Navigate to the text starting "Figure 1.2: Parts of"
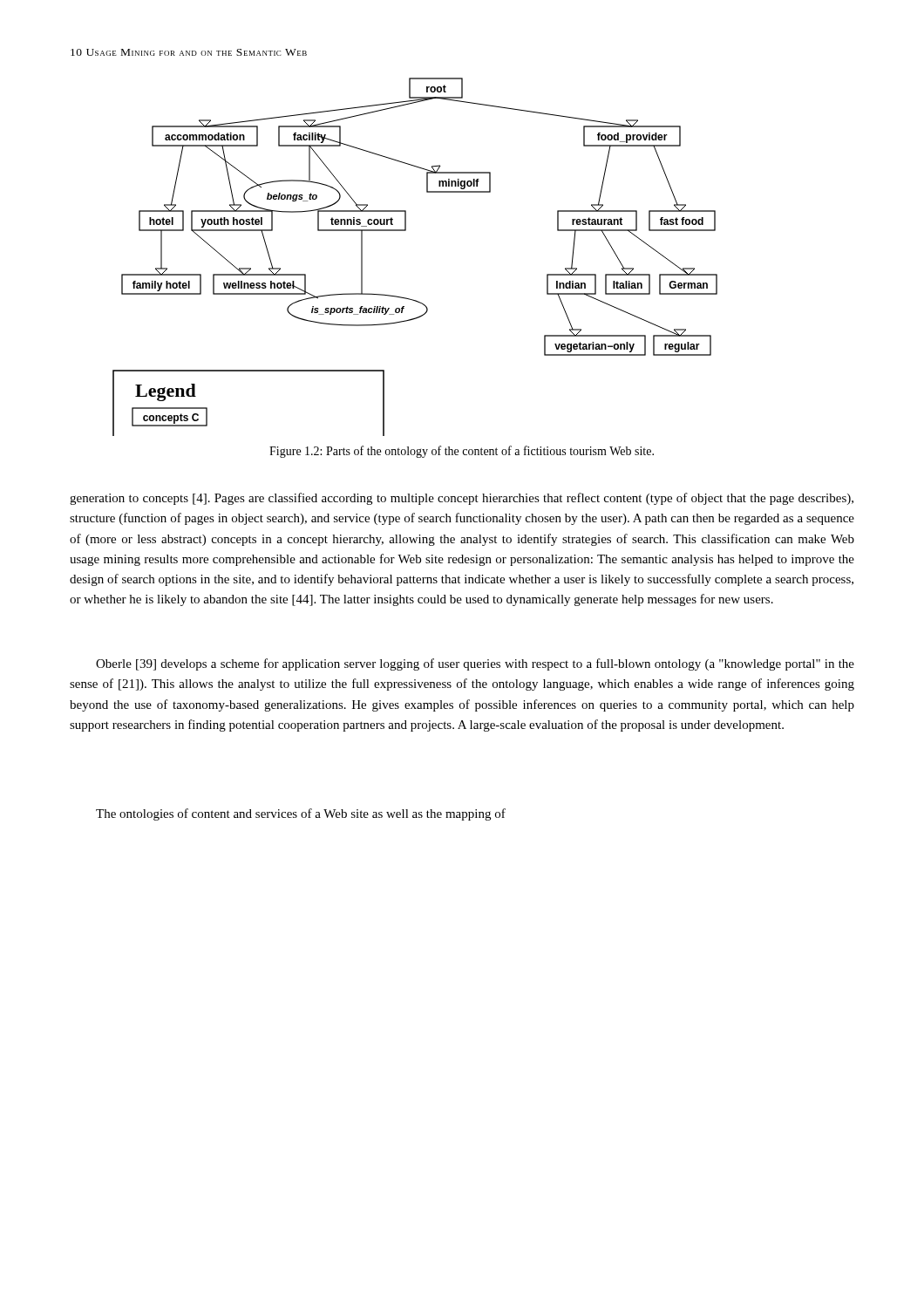The image size is (924, 1308). click(x=462, y=451)
